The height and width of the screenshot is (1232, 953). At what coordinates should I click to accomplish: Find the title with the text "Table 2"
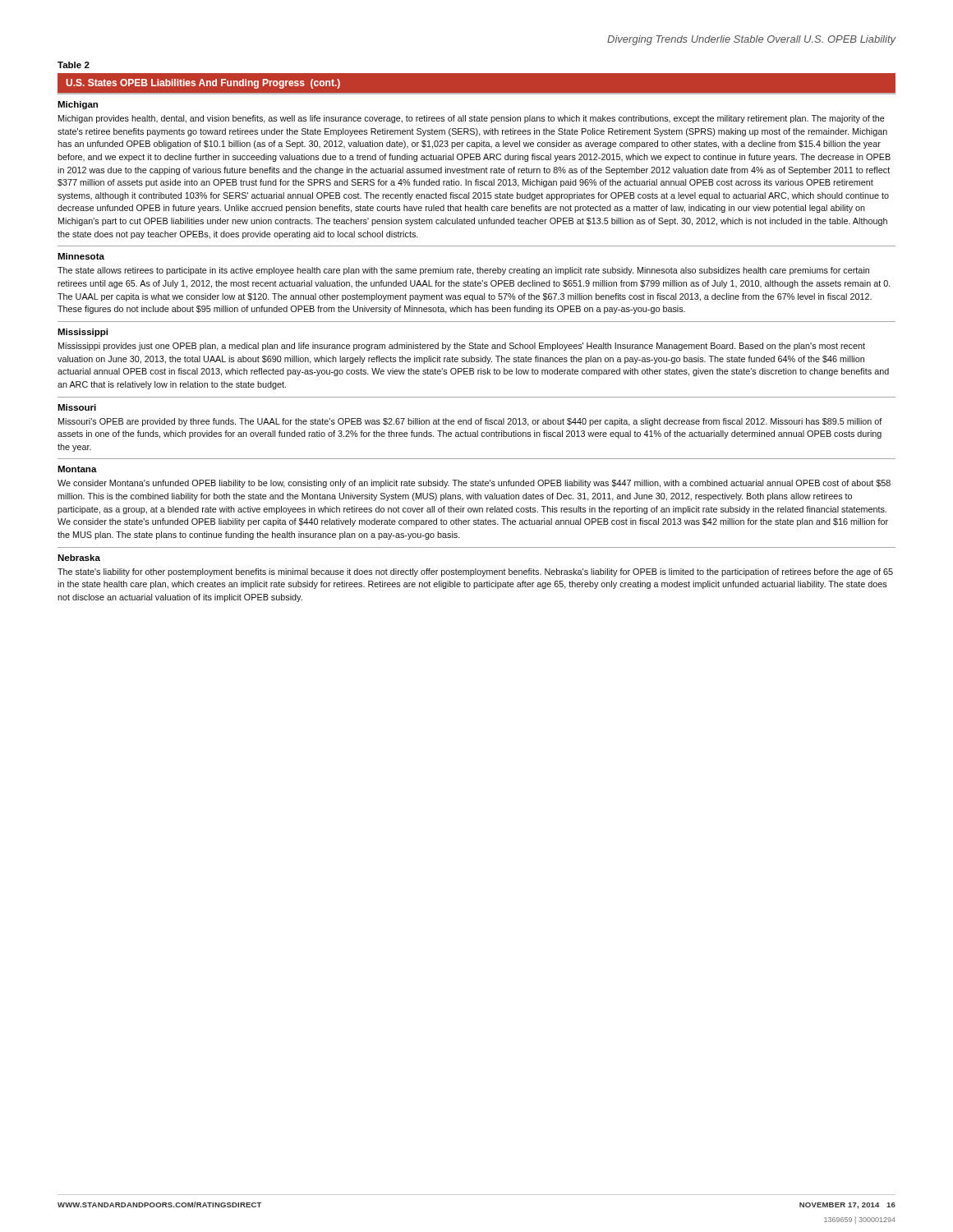pos(73,65)
